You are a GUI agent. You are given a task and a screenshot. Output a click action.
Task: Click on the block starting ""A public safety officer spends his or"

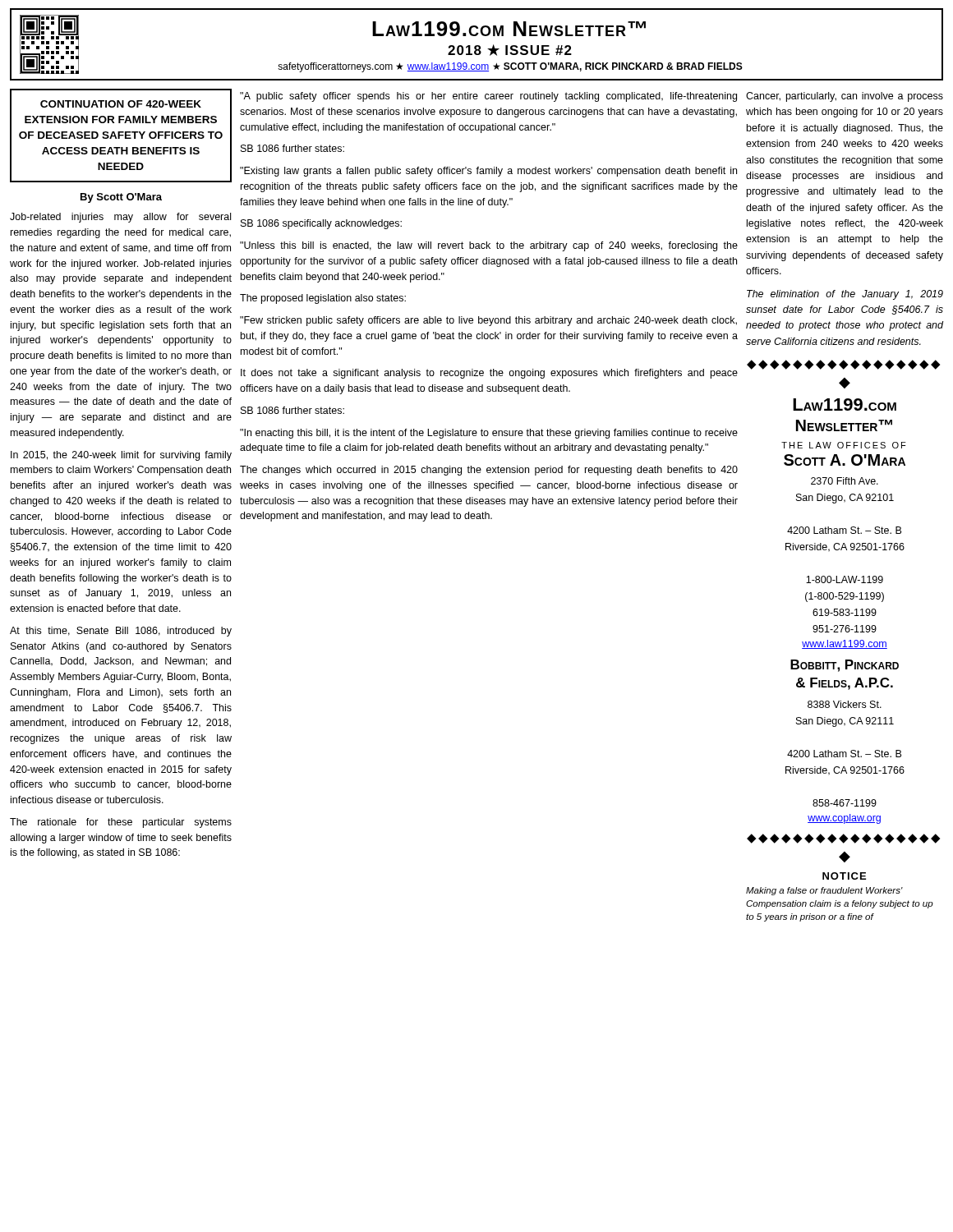489,306
